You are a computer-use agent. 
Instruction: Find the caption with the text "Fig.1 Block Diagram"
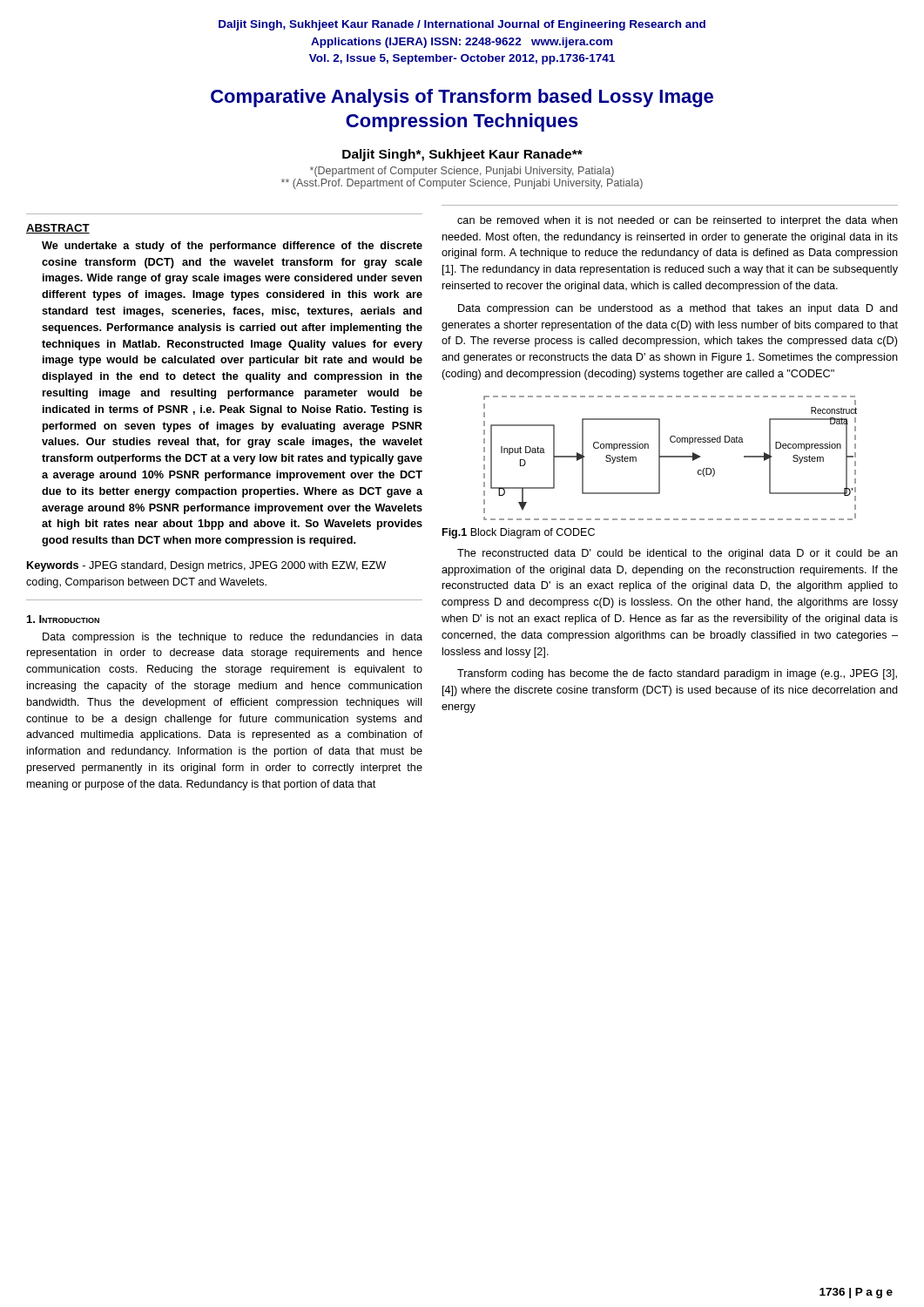click(518, 532)
